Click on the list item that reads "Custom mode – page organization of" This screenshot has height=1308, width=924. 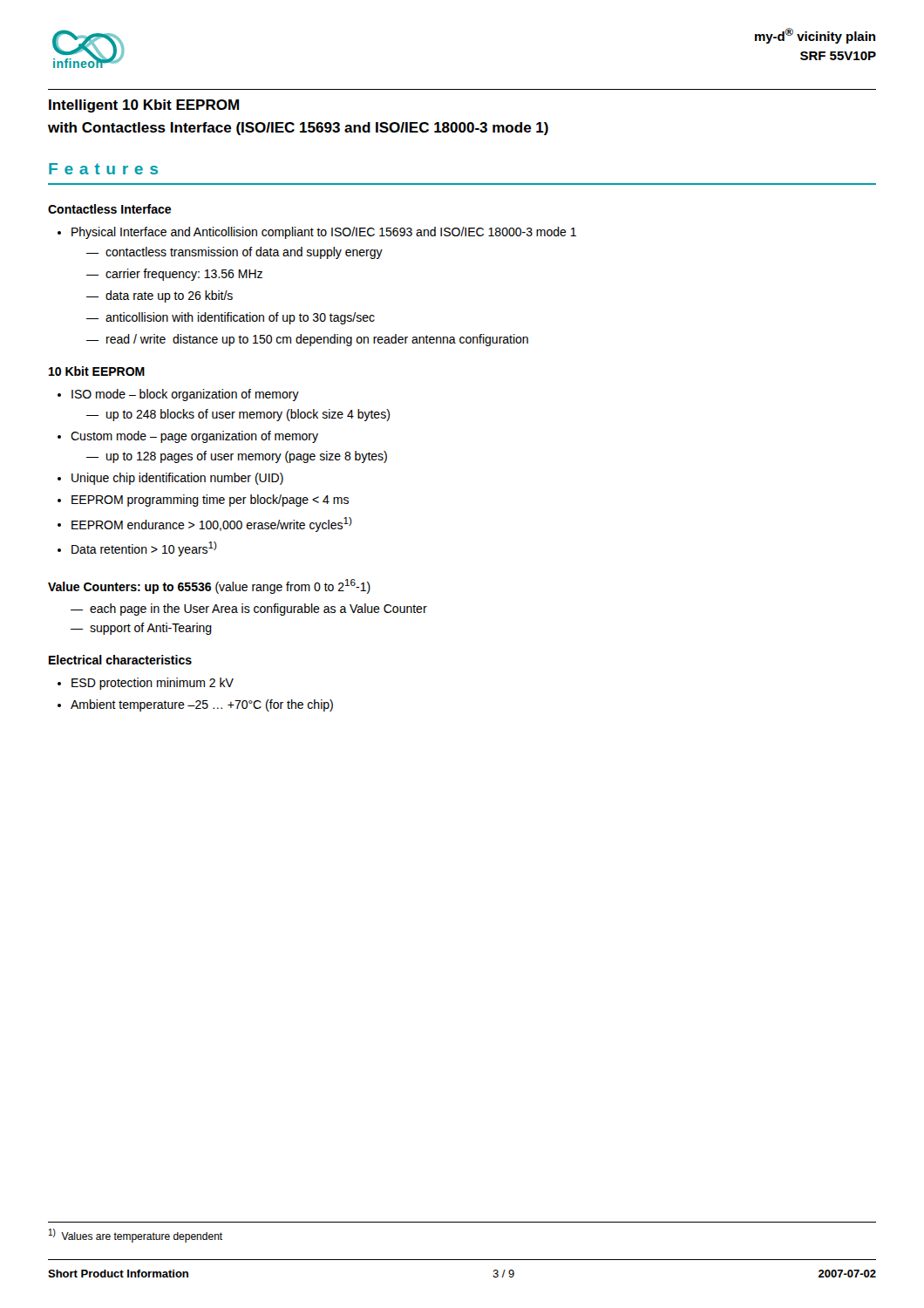pos(194,437)
